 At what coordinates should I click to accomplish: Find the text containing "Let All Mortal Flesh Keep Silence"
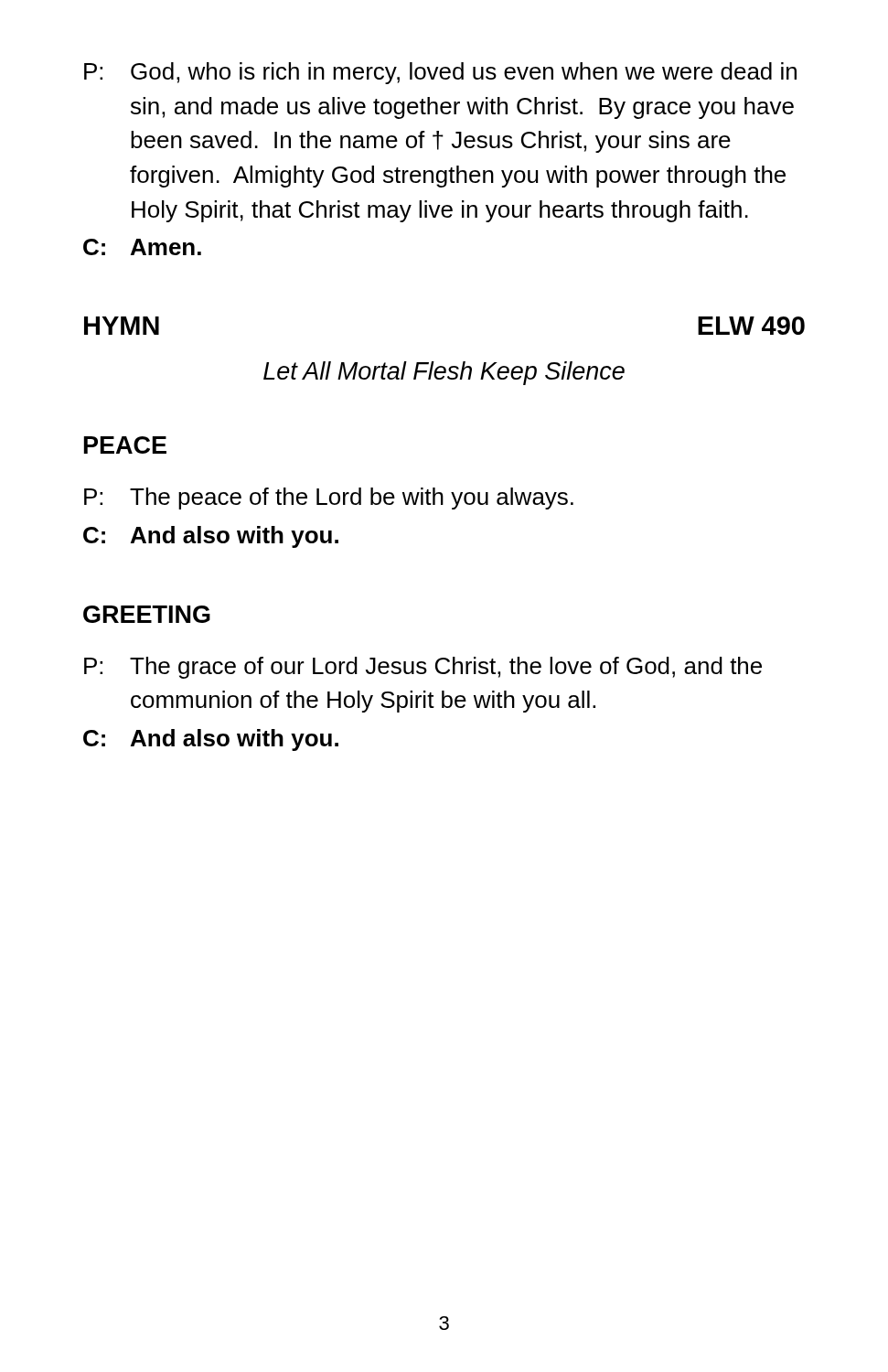[x=444, y=372]
